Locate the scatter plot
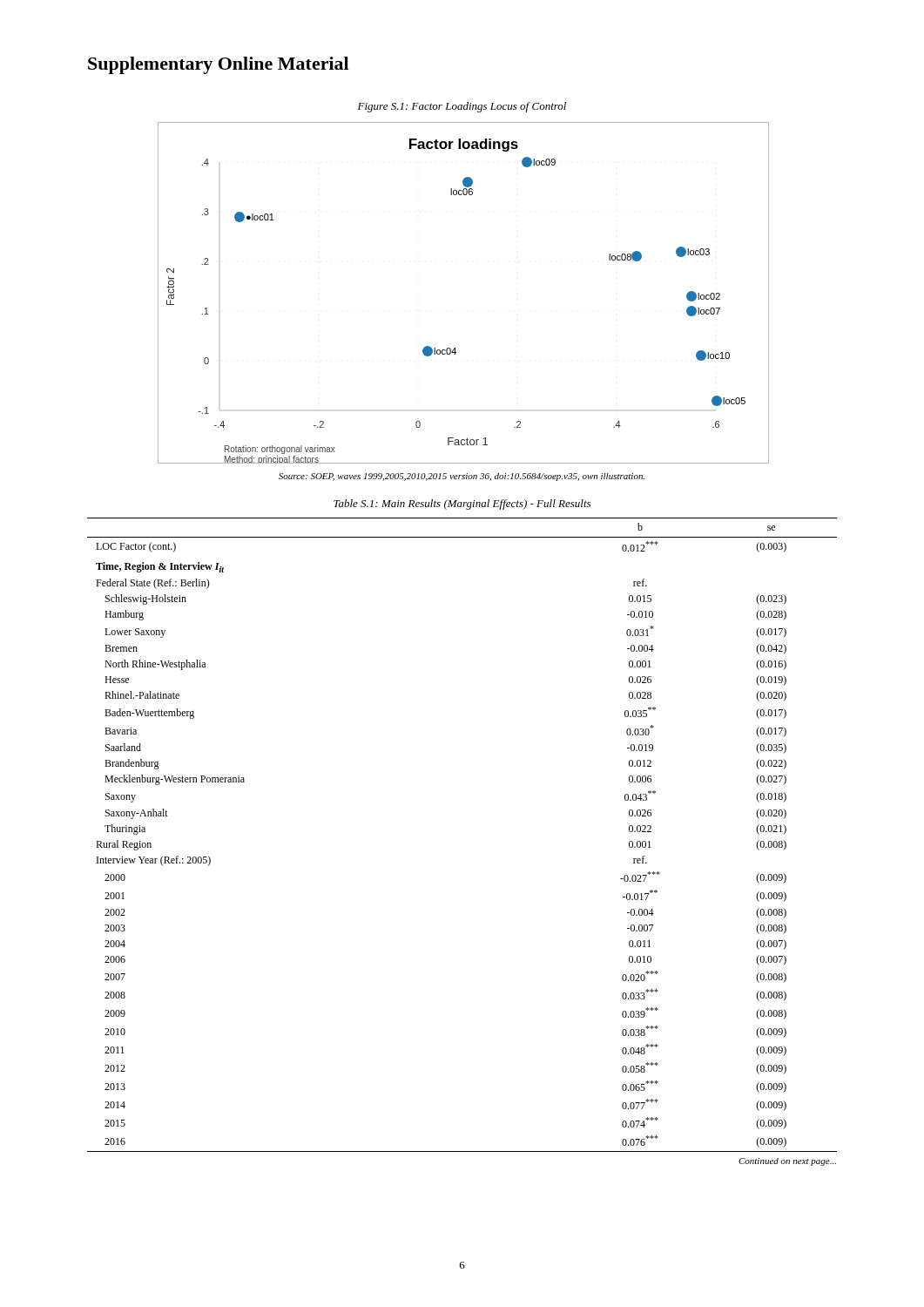Viewport: 924px width, 1307px height. pyautogui.click(x=462, y=293)
